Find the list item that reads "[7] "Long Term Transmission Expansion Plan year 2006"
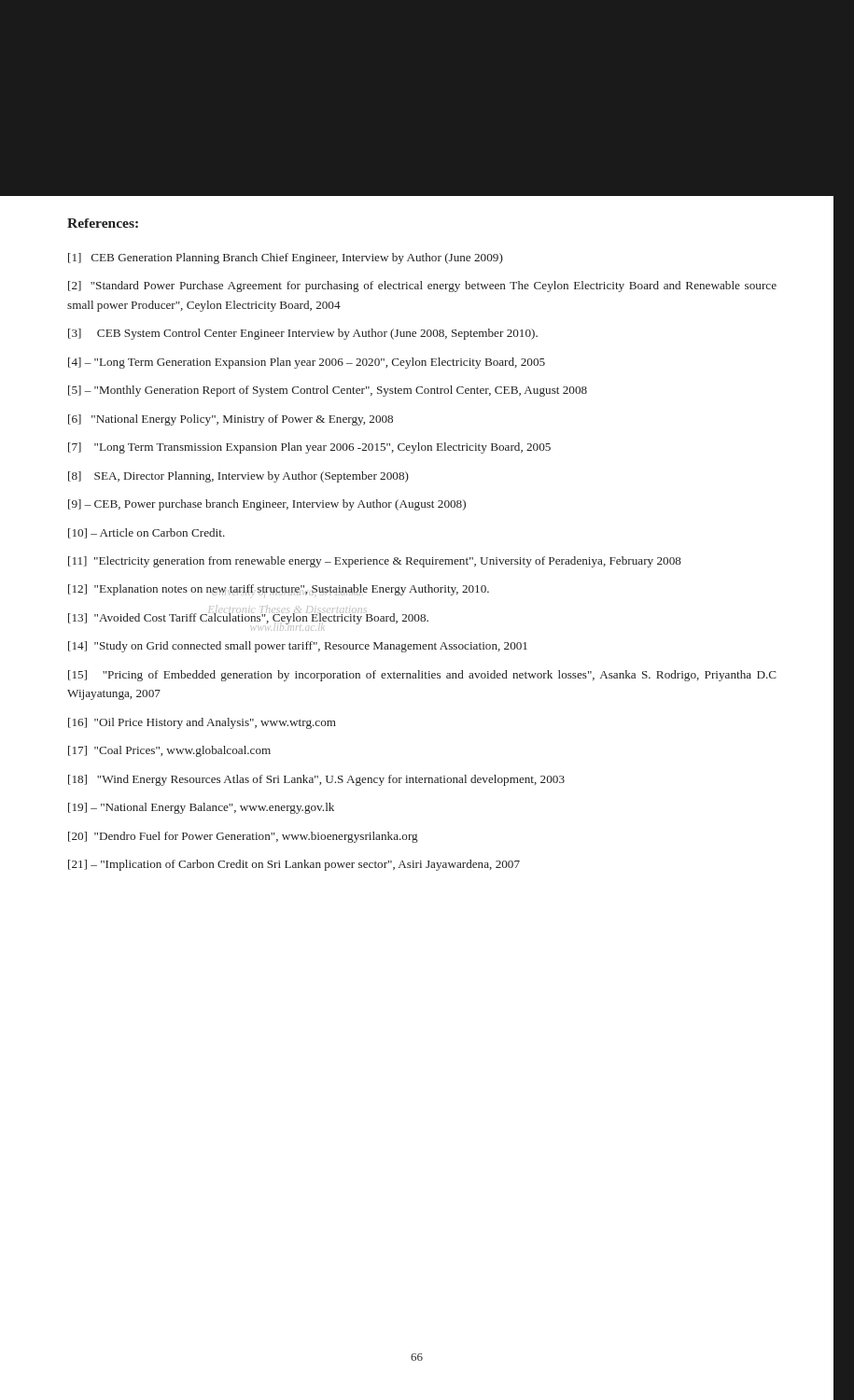Image resolution: width=854 pixels, height=1400 pixels. click(309, 447)
